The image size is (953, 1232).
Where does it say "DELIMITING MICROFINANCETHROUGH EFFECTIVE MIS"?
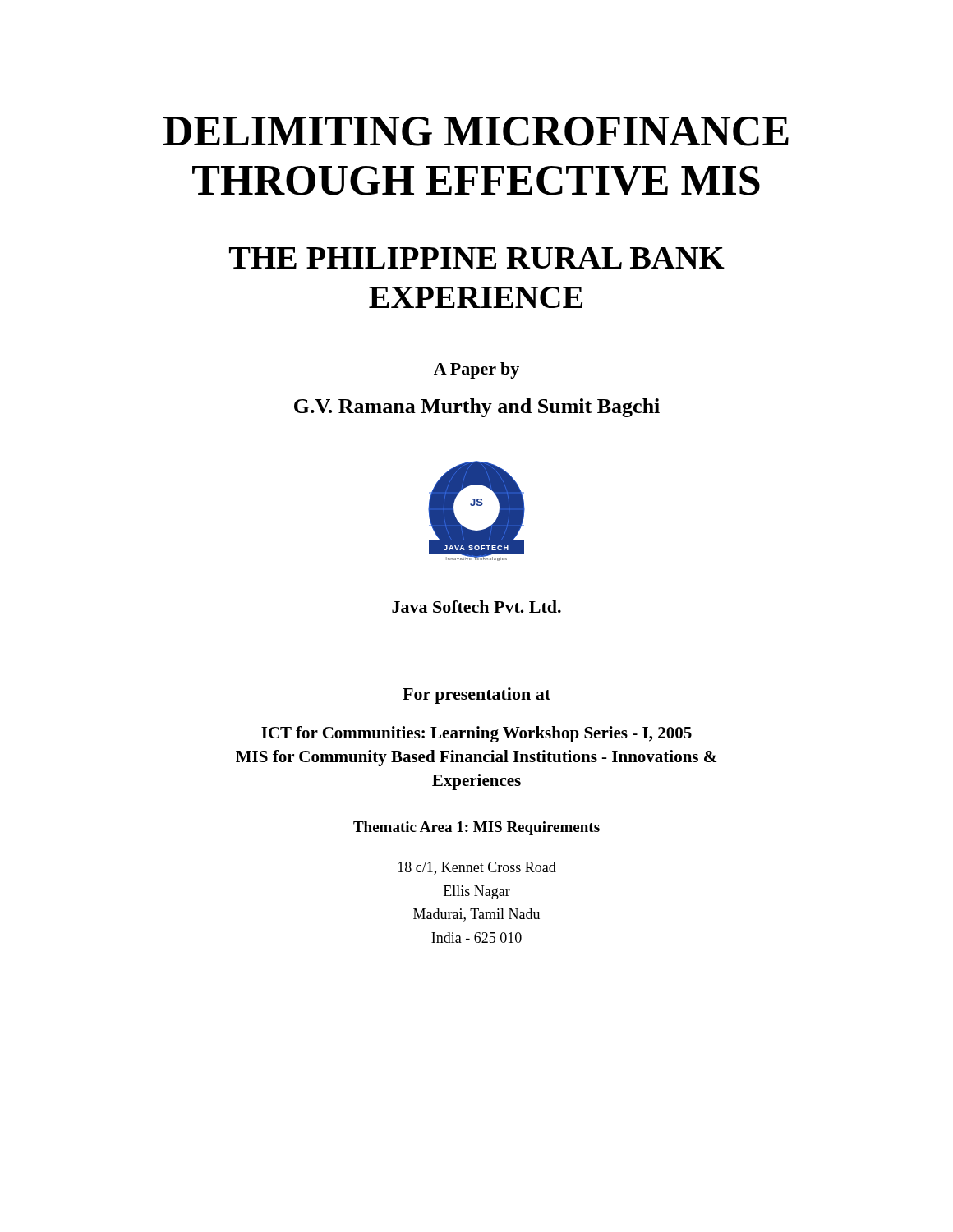click(476, 156)
